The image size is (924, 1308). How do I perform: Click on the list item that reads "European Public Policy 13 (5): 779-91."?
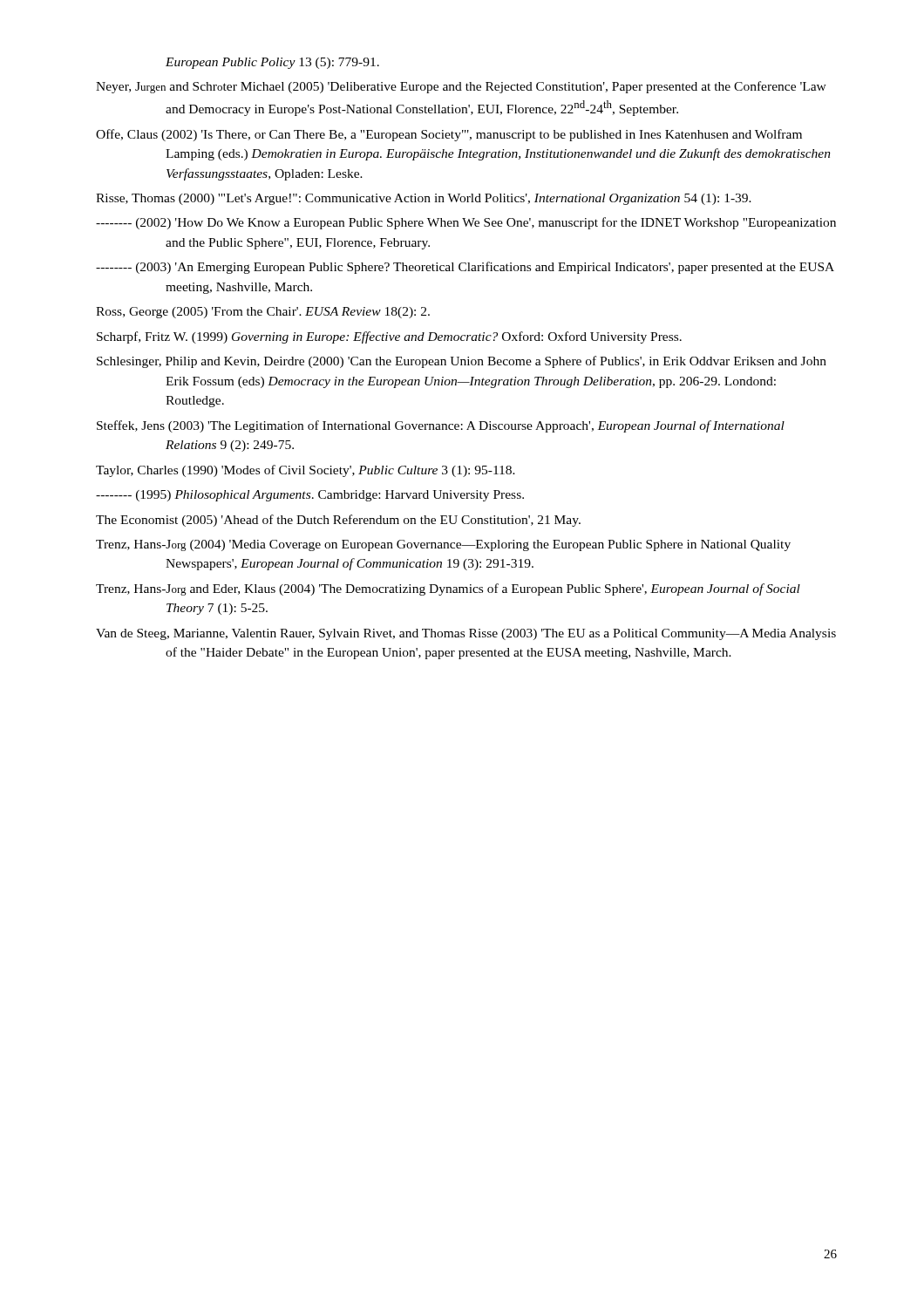273,61
